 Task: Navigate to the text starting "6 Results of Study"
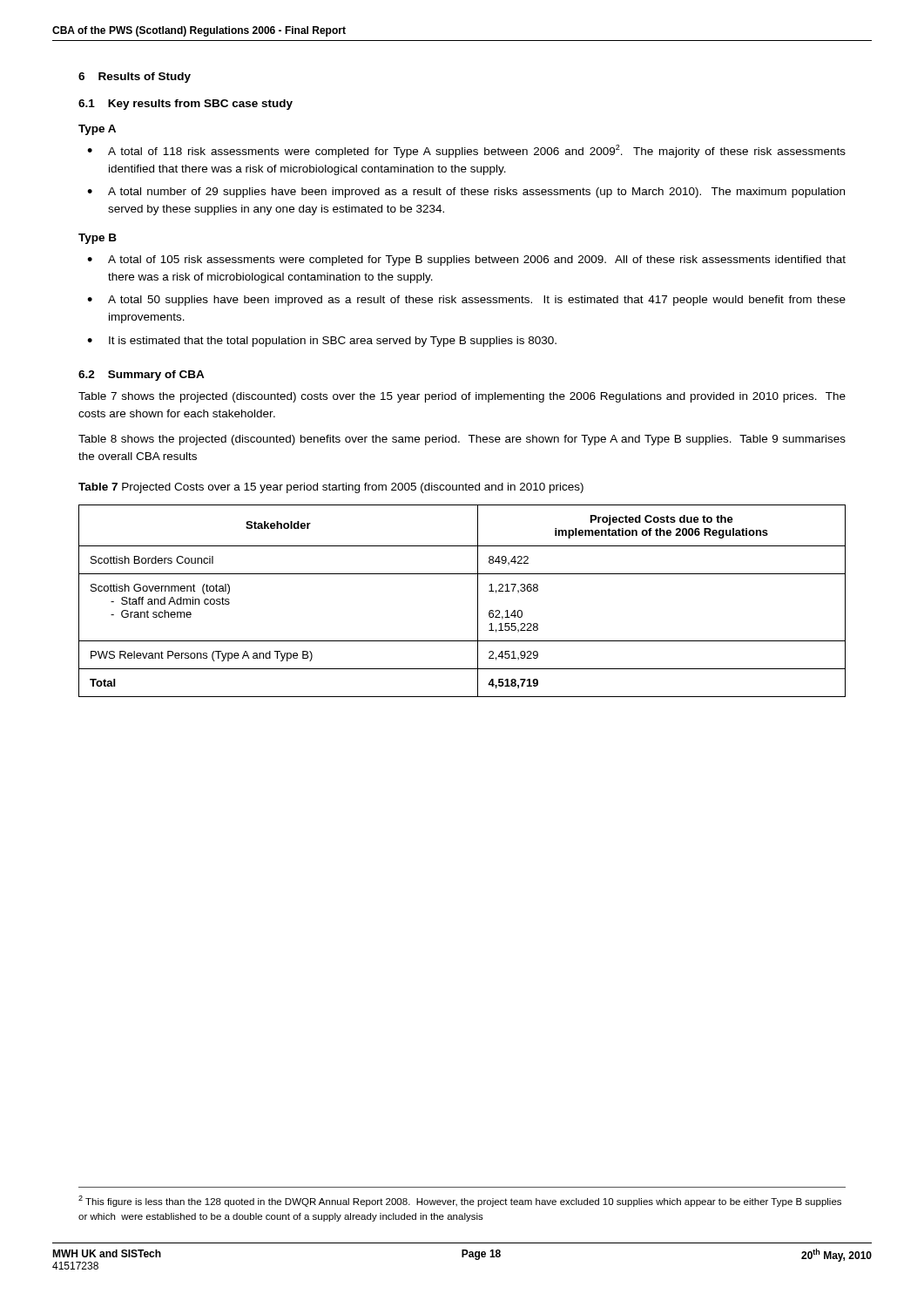coord(135,76)
